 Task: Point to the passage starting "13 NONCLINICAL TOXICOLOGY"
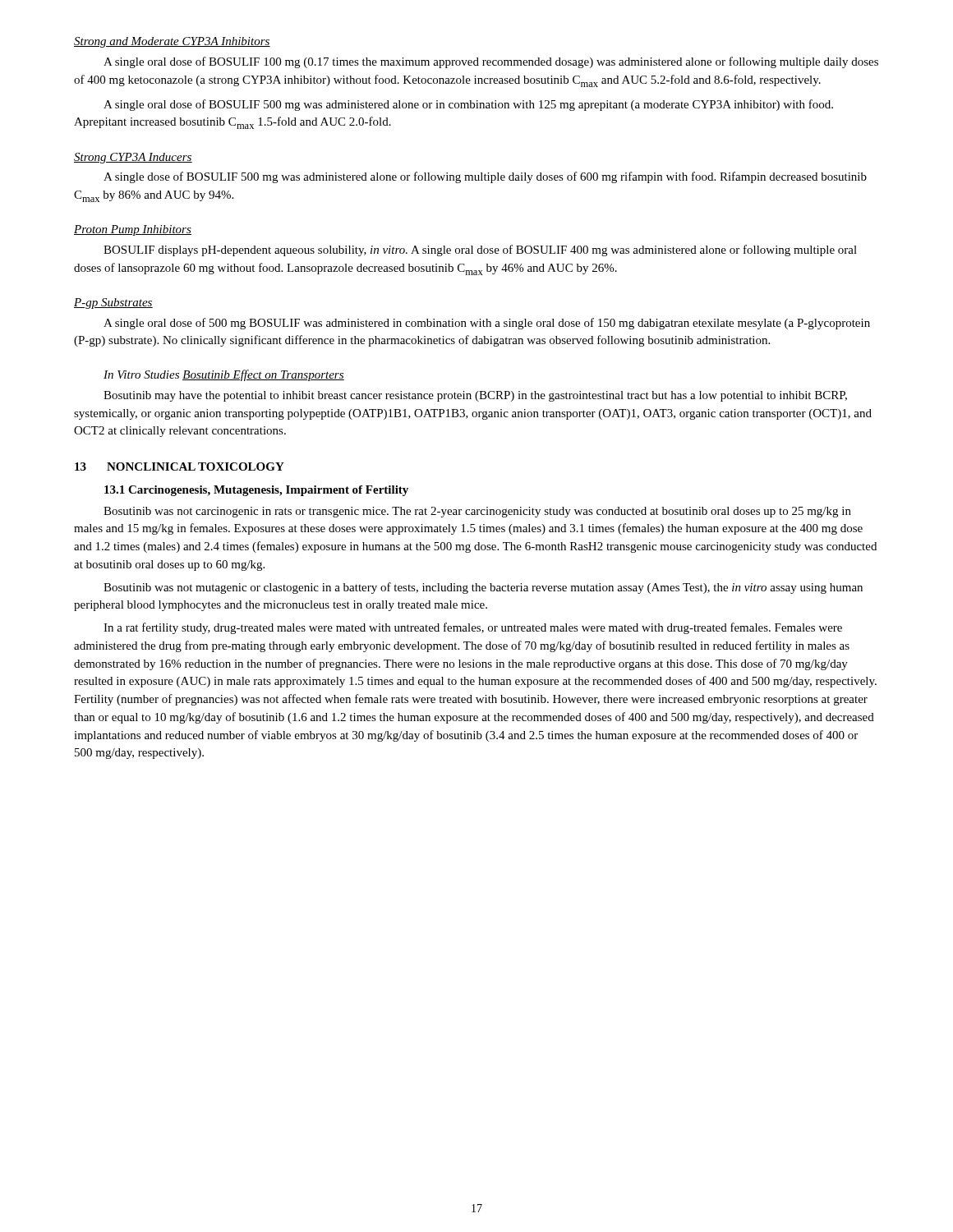tap(179, 467)
